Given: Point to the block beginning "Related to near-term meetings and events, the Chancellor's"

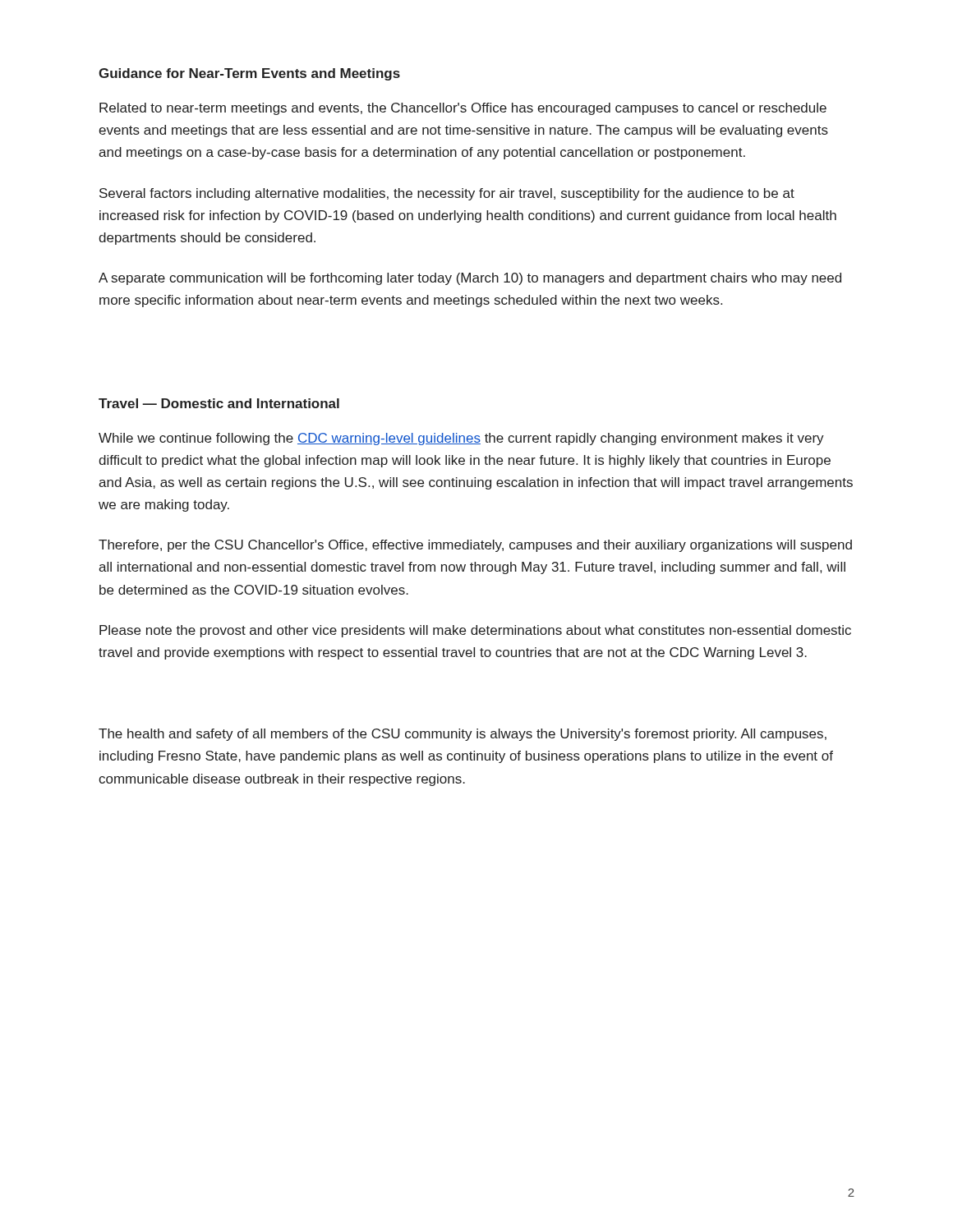Looking at the screenshot, I should point(463,130).
